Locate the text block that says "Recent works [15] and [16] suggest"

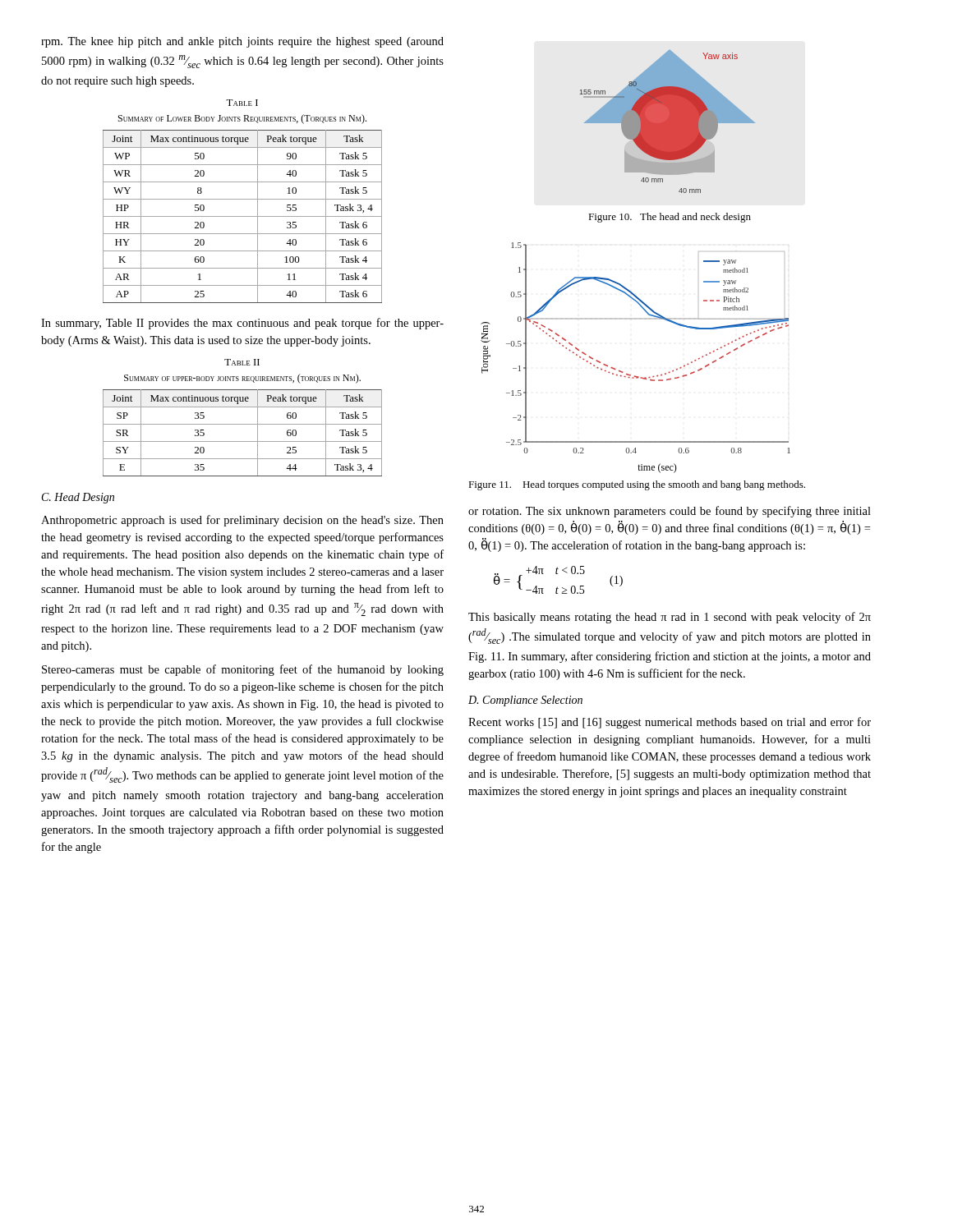pyautogui.click(x=670, y=757)
